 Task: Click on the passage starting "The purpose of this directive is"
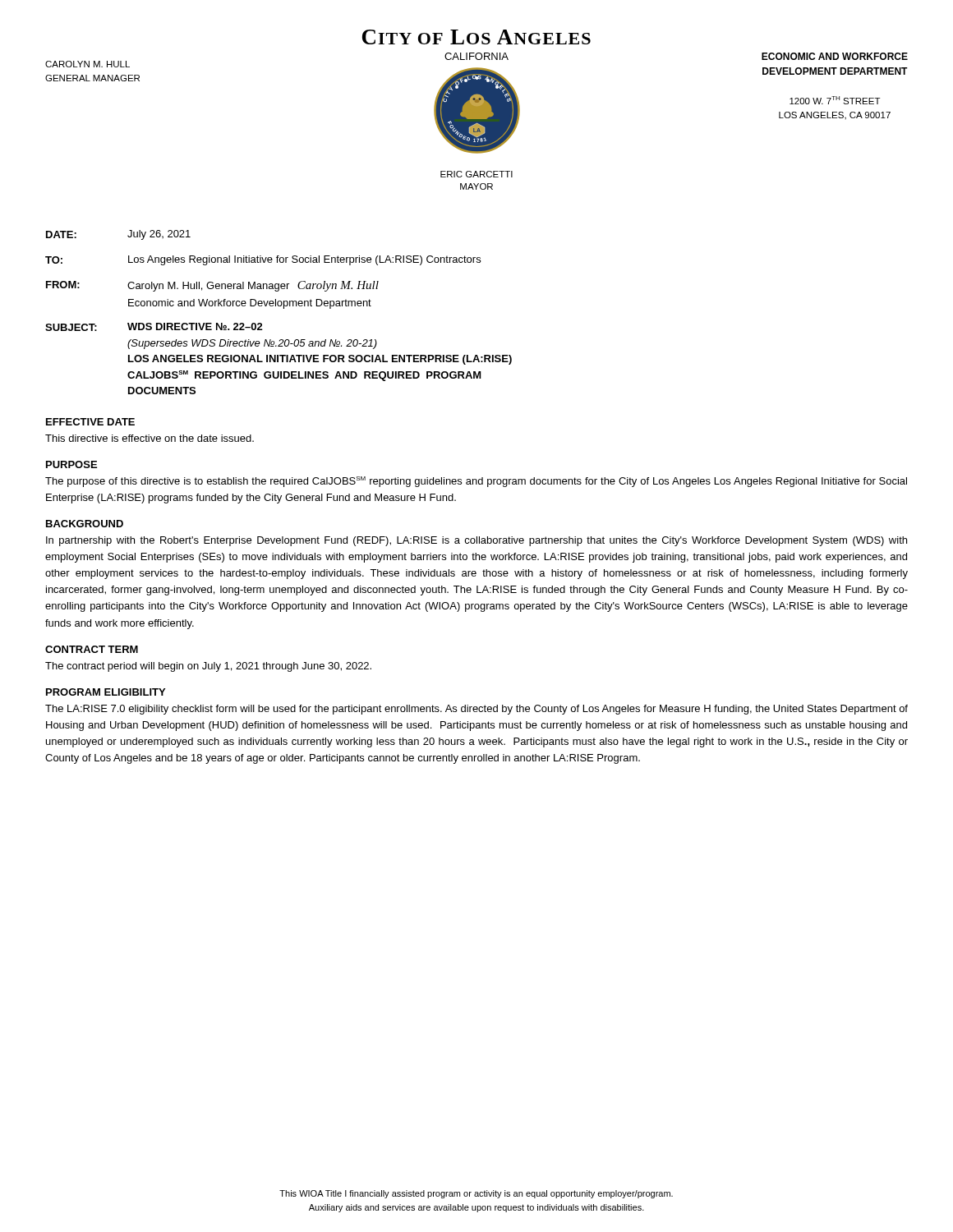[x=476, y=489]
